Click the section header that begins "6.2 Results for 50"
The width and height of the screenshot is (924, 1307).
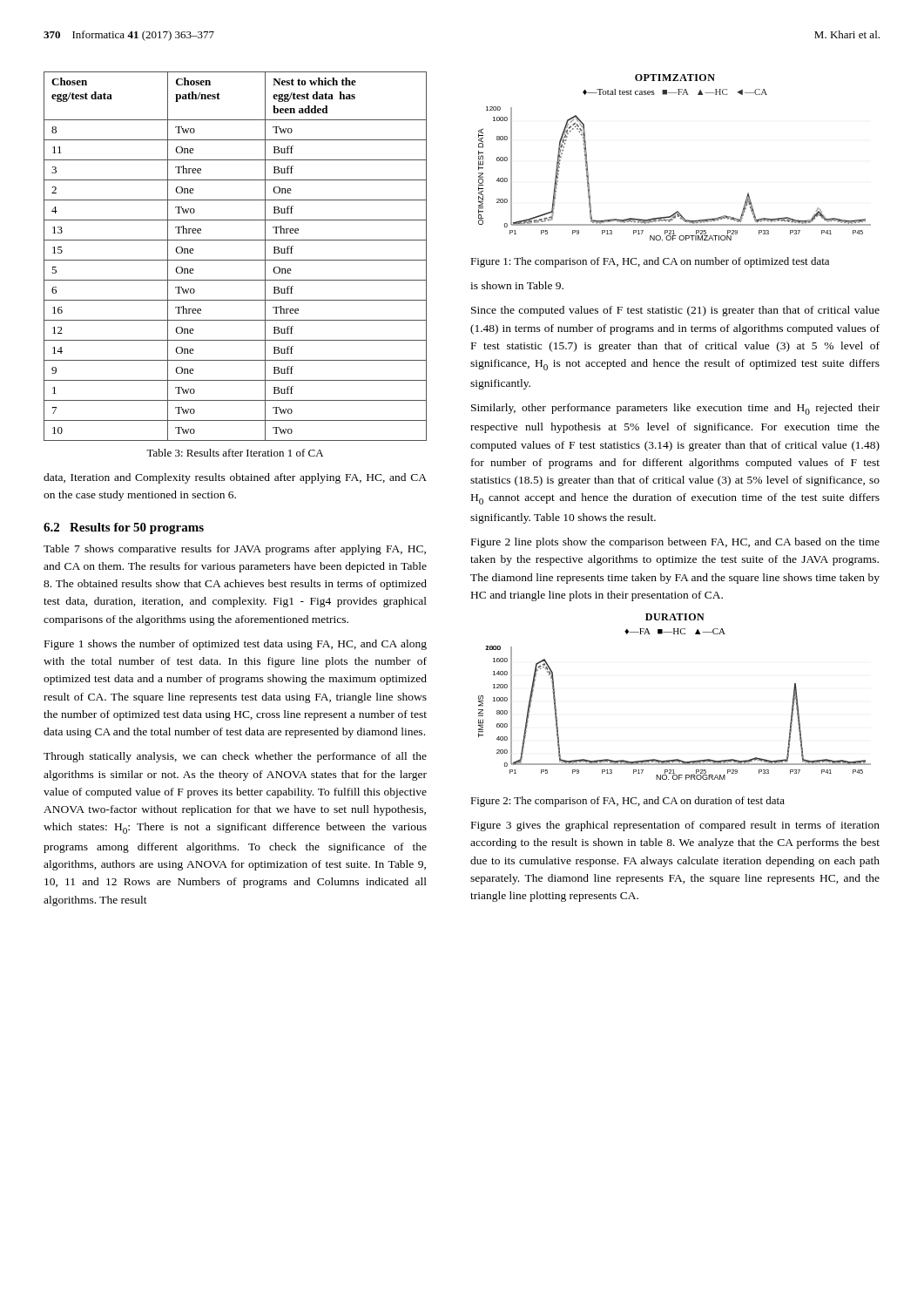(x=124, y=527)
